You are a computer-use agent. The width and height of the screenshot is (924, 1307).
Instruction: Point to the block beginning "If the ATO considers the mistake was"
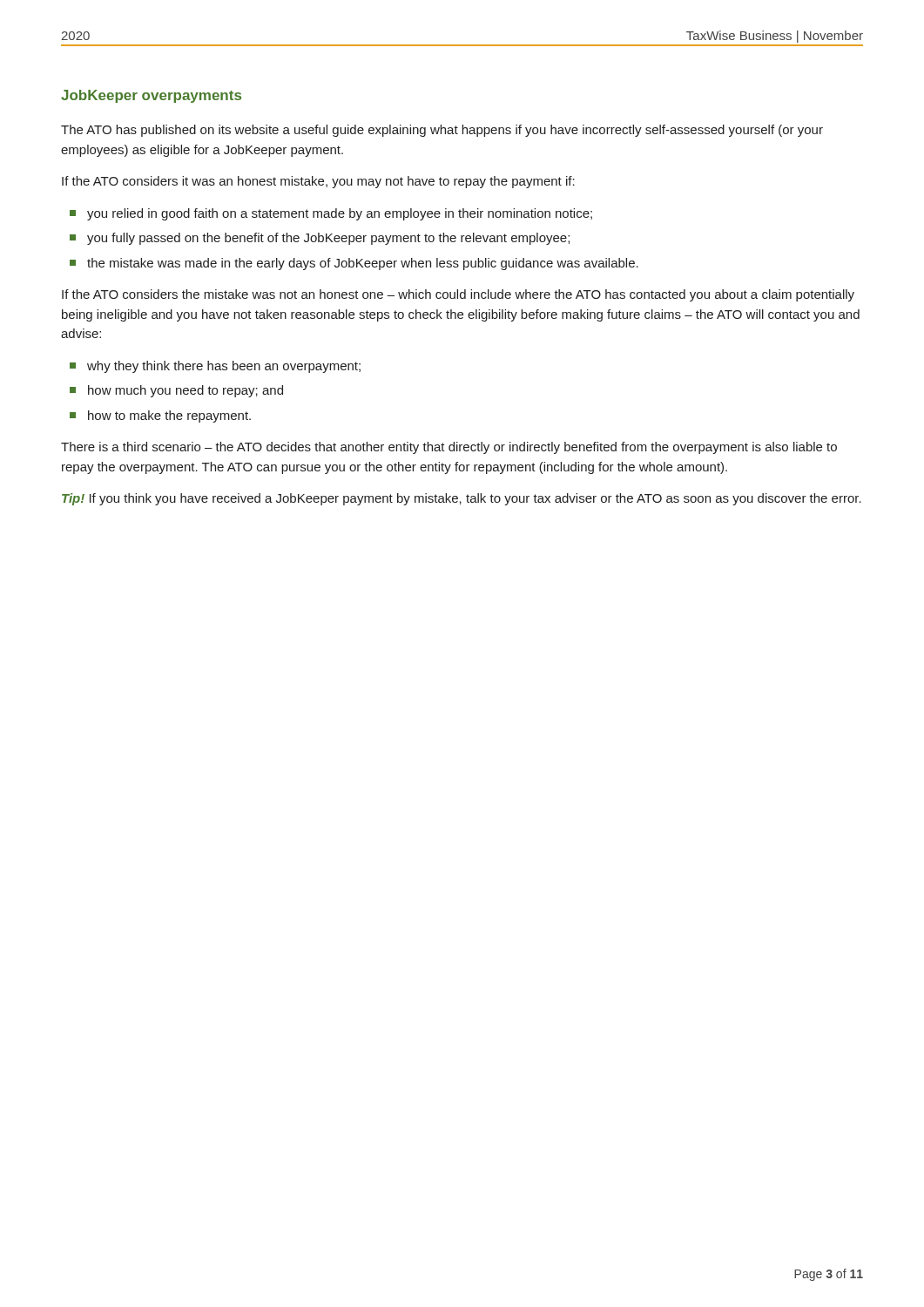(462, 314)
